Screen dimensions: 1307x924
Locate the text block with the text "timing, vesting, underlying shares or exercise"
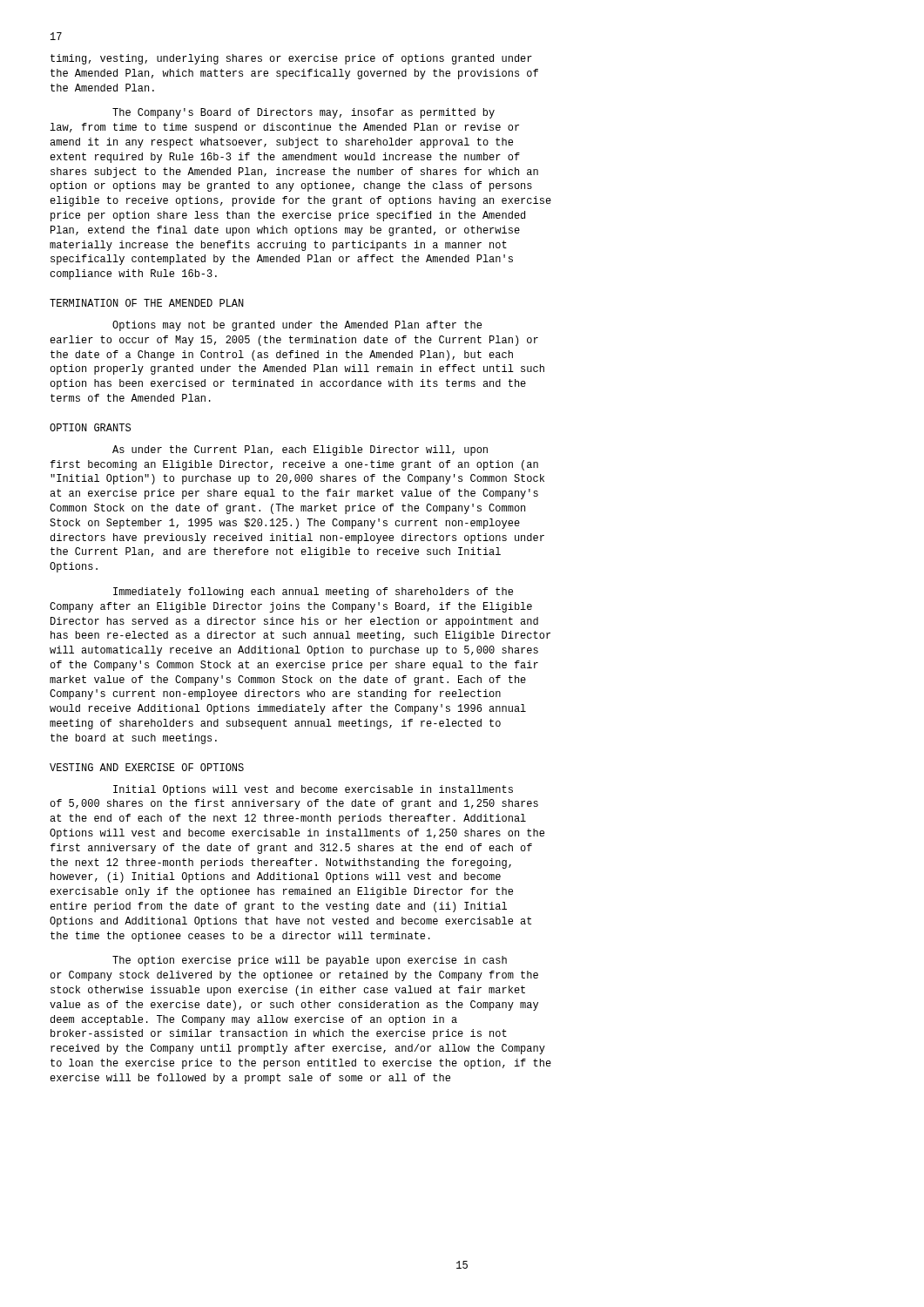(x=294, y=74)
